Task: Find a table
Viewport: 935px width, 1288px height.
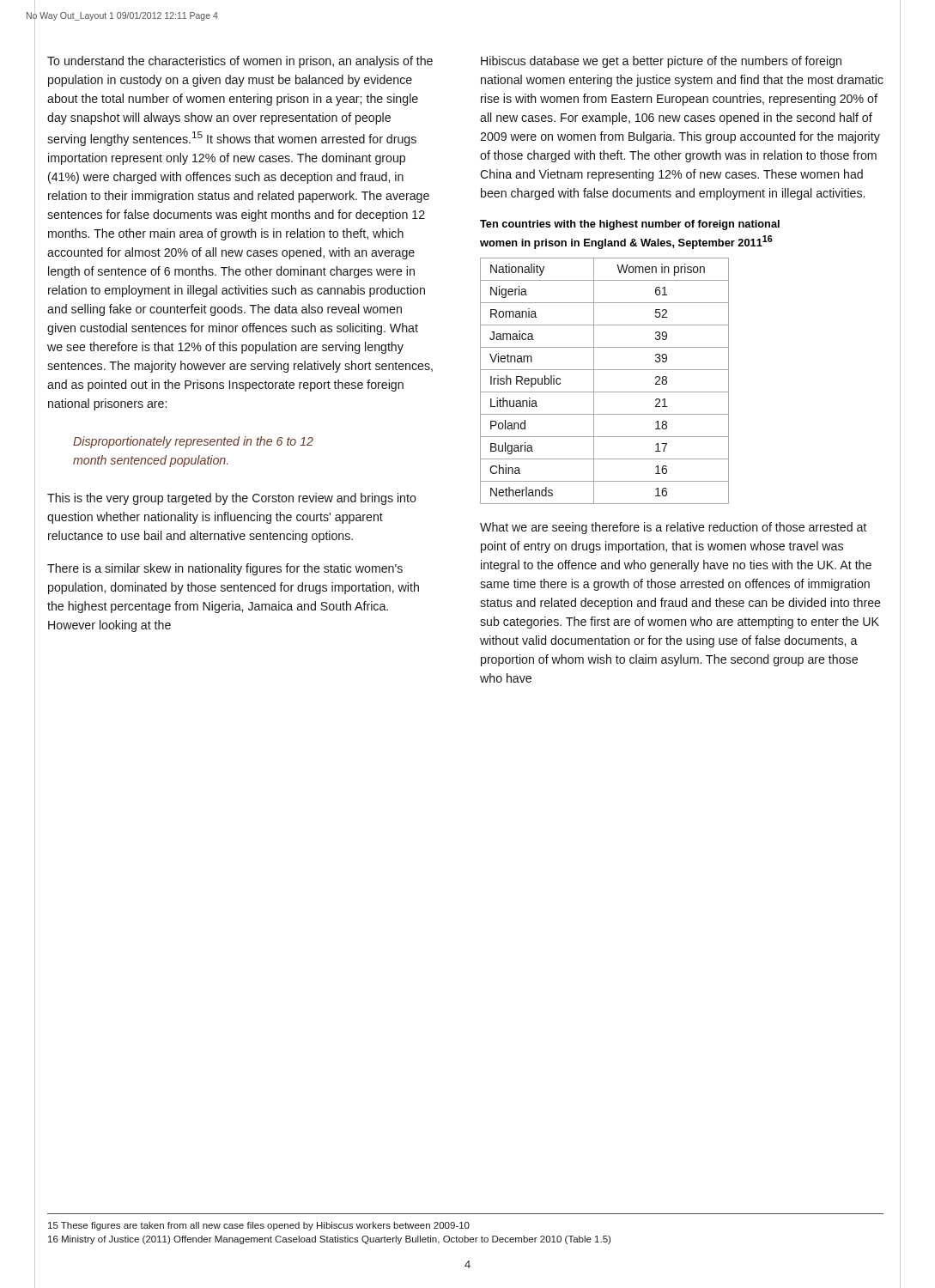Action: tap(682, 381)
